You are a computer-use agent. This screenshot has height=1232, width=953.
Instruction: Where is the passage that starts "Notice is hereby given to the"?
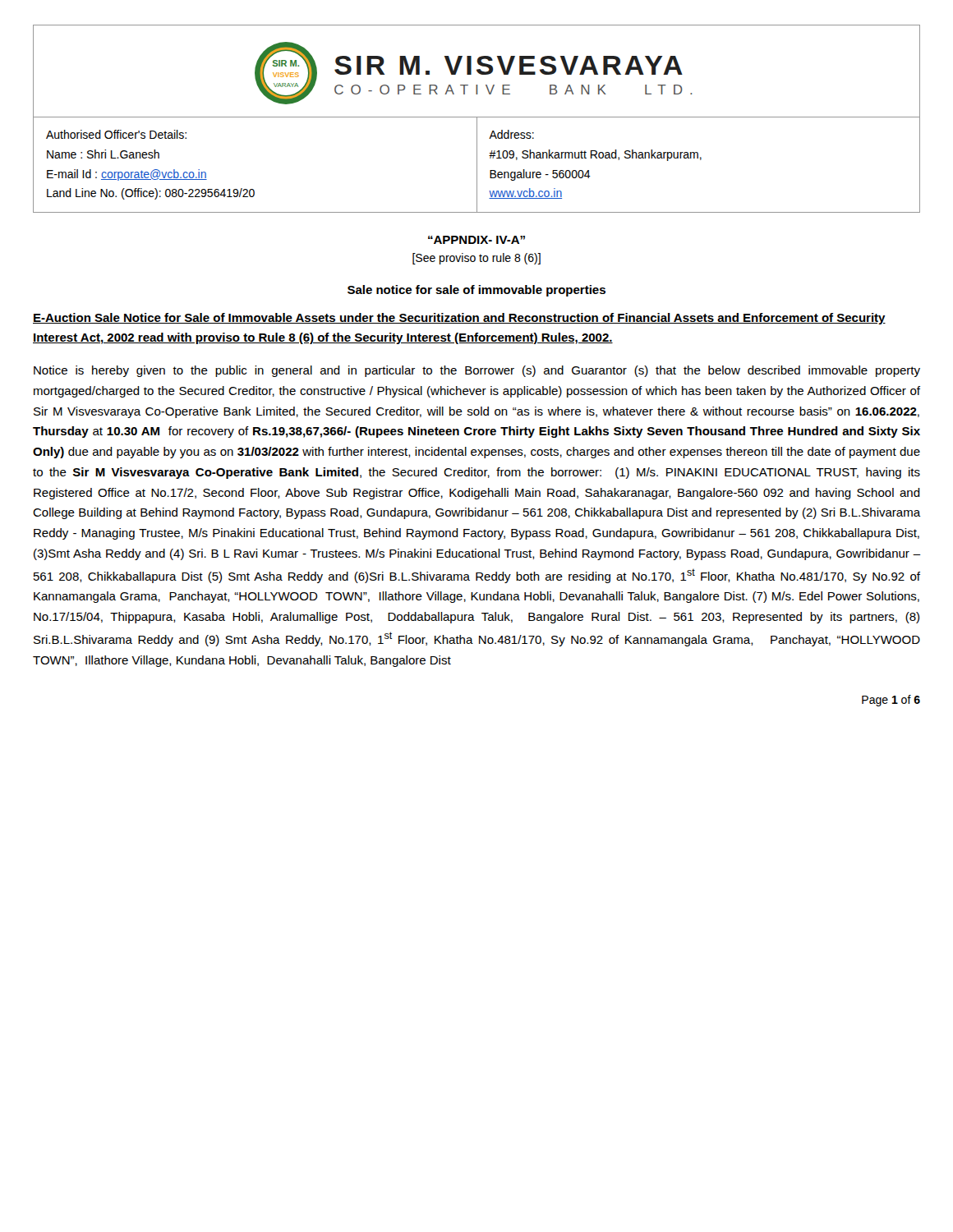pos(476,515)
